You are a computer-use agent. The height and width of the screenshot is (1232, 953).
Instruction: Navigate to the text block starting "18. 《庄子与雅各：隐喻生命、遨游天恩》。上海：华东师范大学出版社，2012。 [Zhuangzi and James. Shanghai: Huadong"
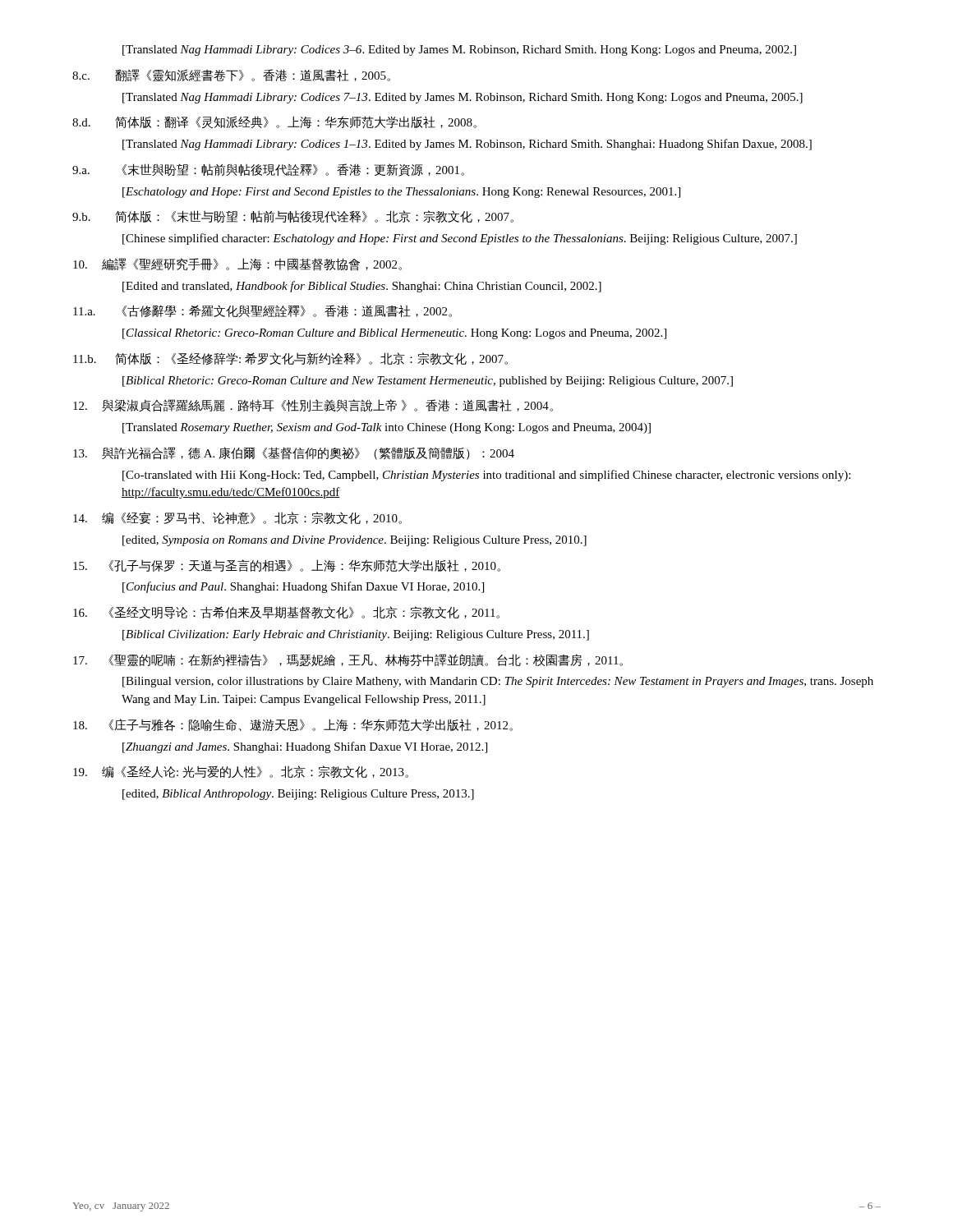pyautogui.click(x=476, y=736)
